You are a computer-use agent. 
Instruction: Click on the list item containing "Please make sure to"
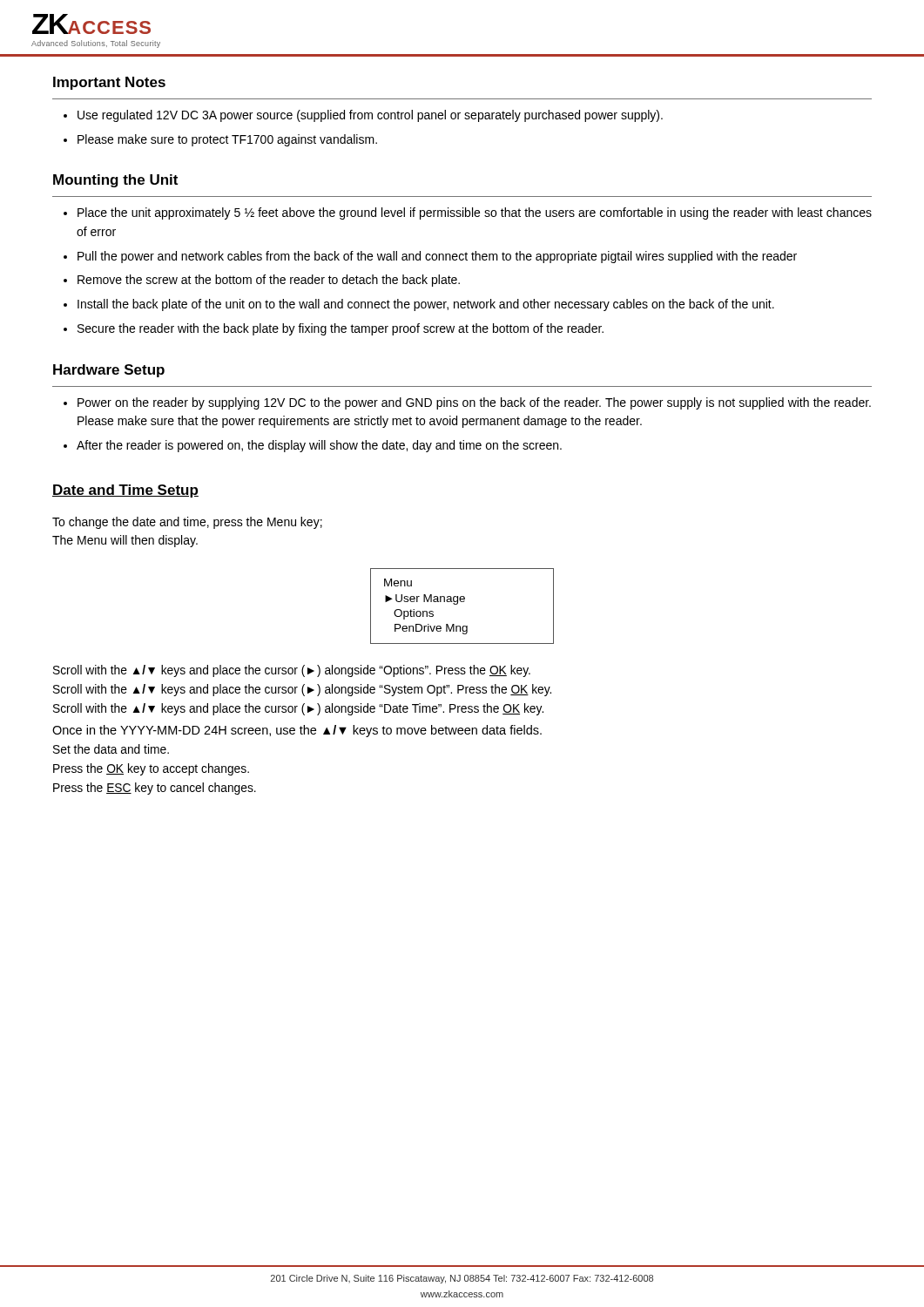(x=227, y=139)
